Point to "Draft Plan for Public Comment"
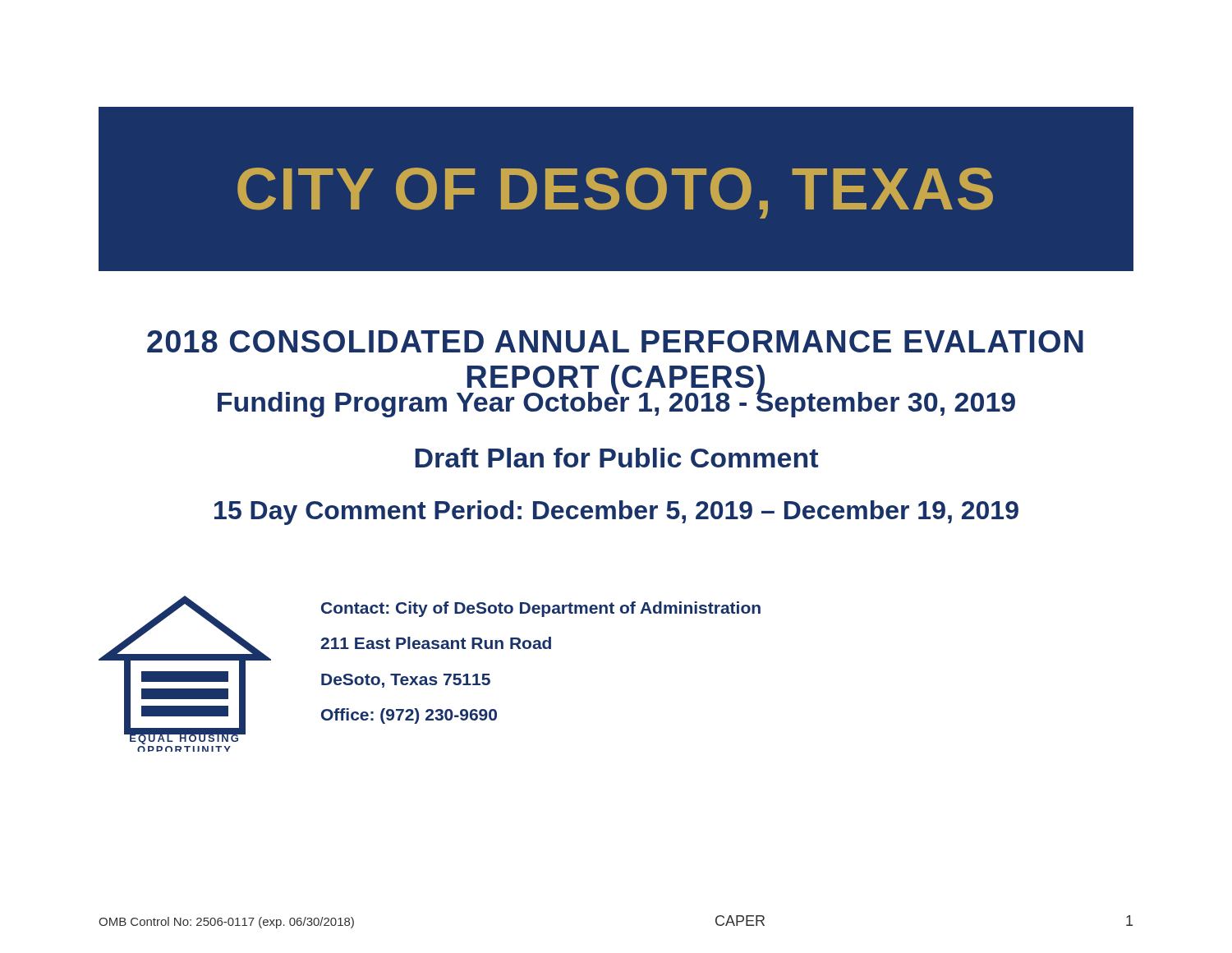 pyautogui.click(x=616, y=458)
